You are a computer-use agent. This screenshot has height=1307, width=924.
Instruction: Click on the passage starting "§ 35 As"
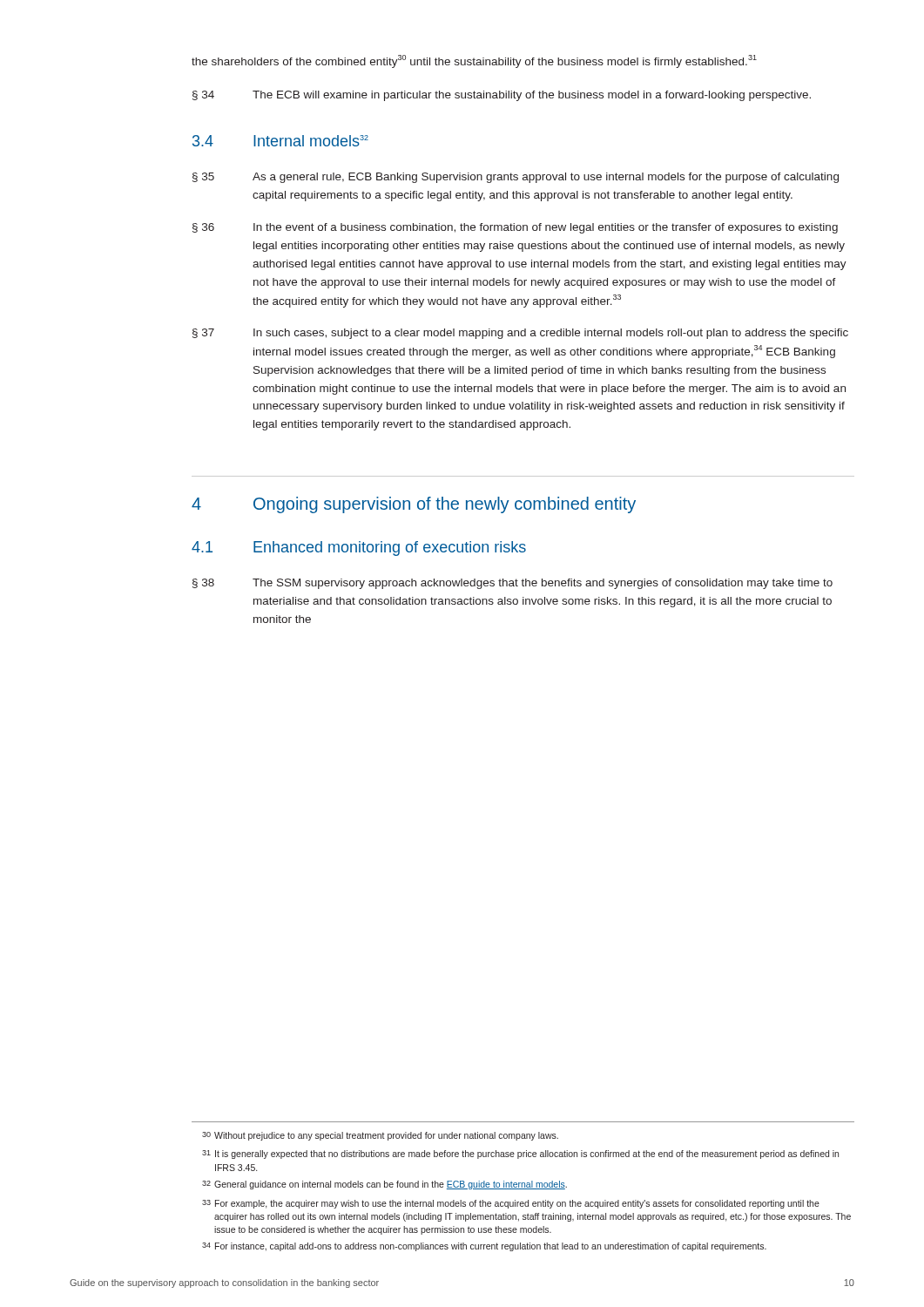point(523,187)
